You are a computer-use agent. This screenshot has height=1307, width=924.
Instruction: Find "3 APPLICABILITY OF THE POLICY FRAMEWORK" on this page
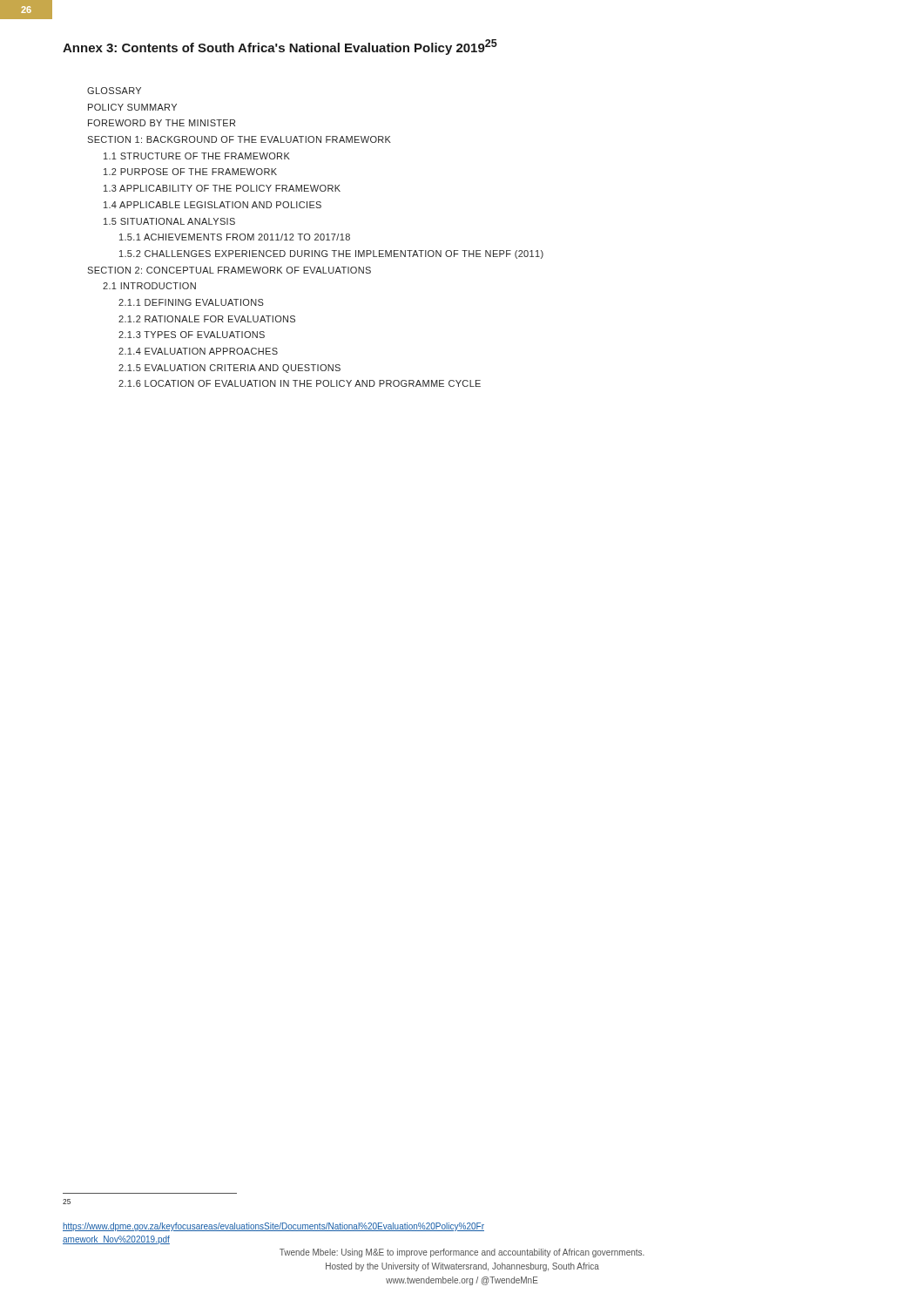click(x=222, y=188)
